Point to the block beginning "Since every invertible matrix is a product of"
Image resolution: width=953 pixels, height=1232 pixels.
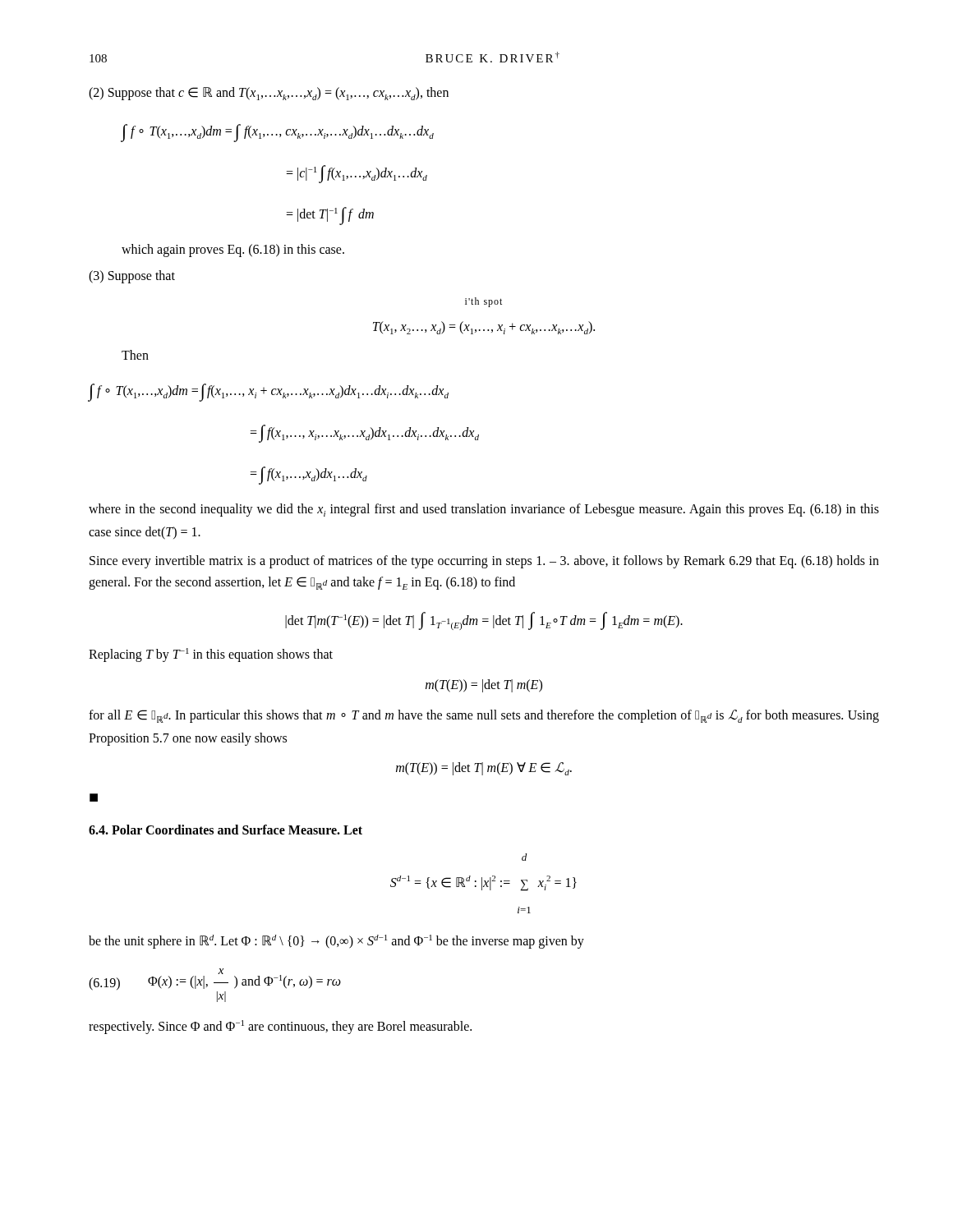(484, 573)
